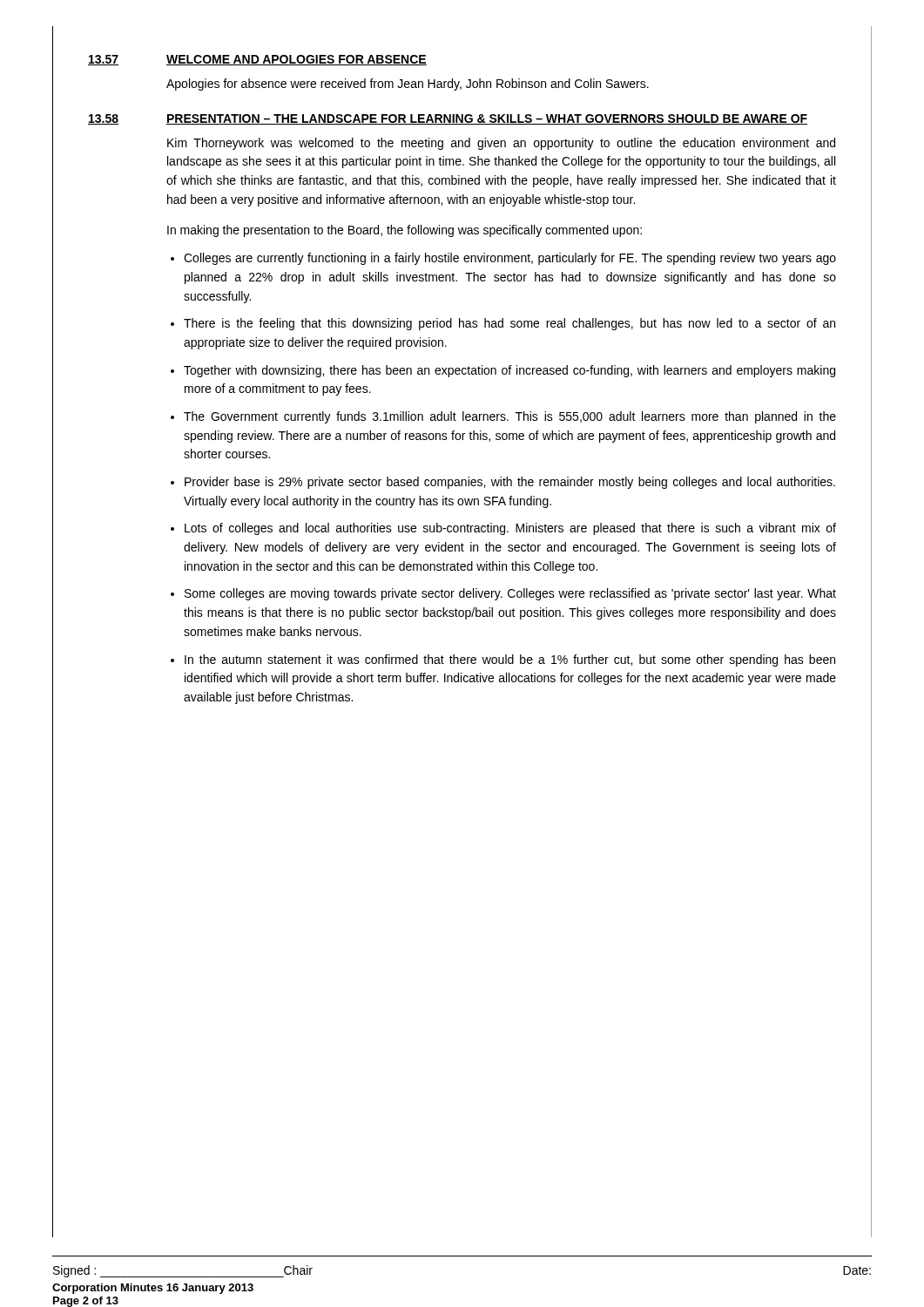The width and height of the screenshot is (924, 1307).
Task: Navigate to the block starting "13.57 WELCOME AND APOLOGIES"
Action: point(257,60)
